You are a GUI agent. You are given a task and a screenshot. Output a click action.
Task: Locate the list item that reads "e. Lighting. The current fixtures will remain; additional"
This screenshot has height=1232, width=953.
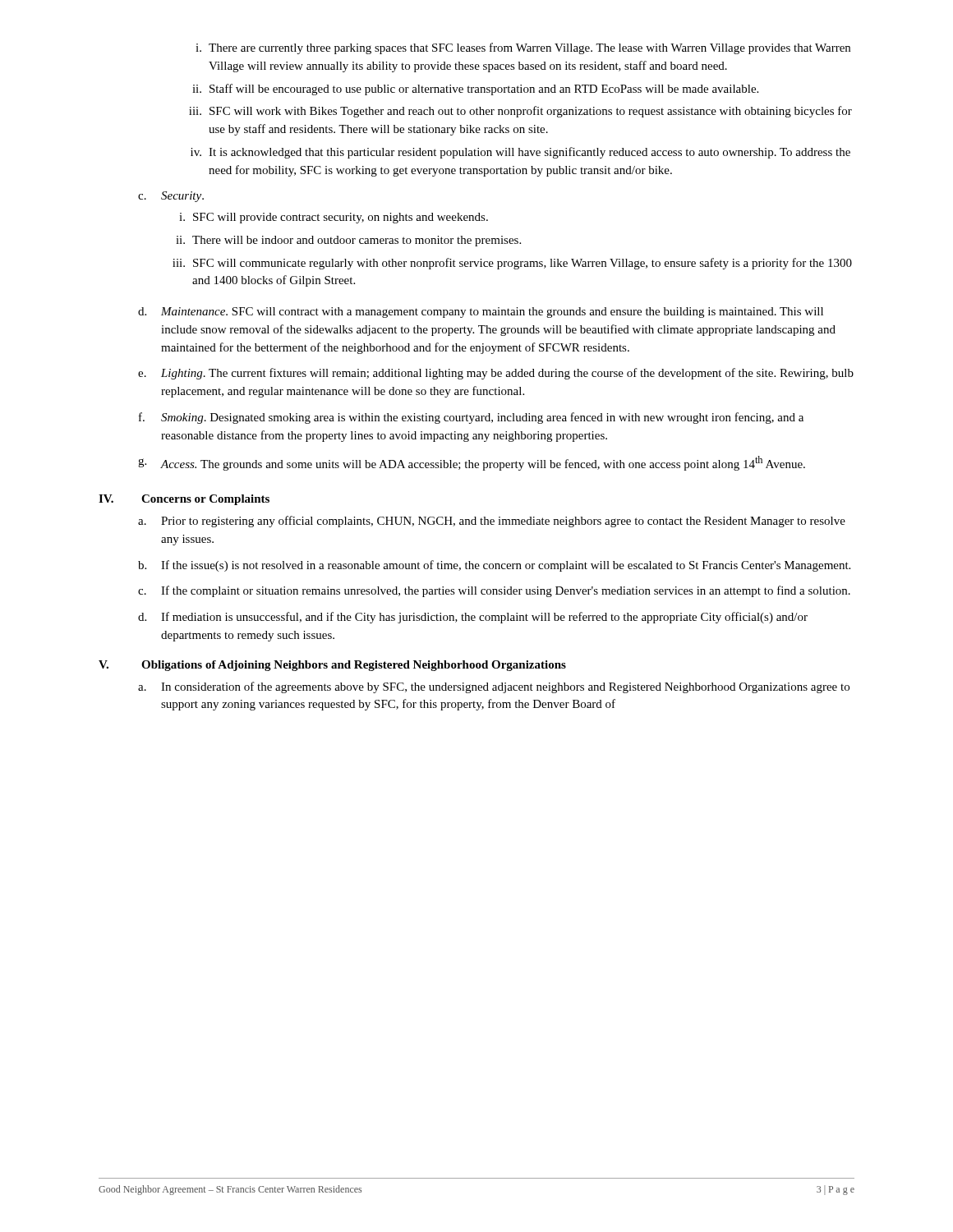[496, 383]
